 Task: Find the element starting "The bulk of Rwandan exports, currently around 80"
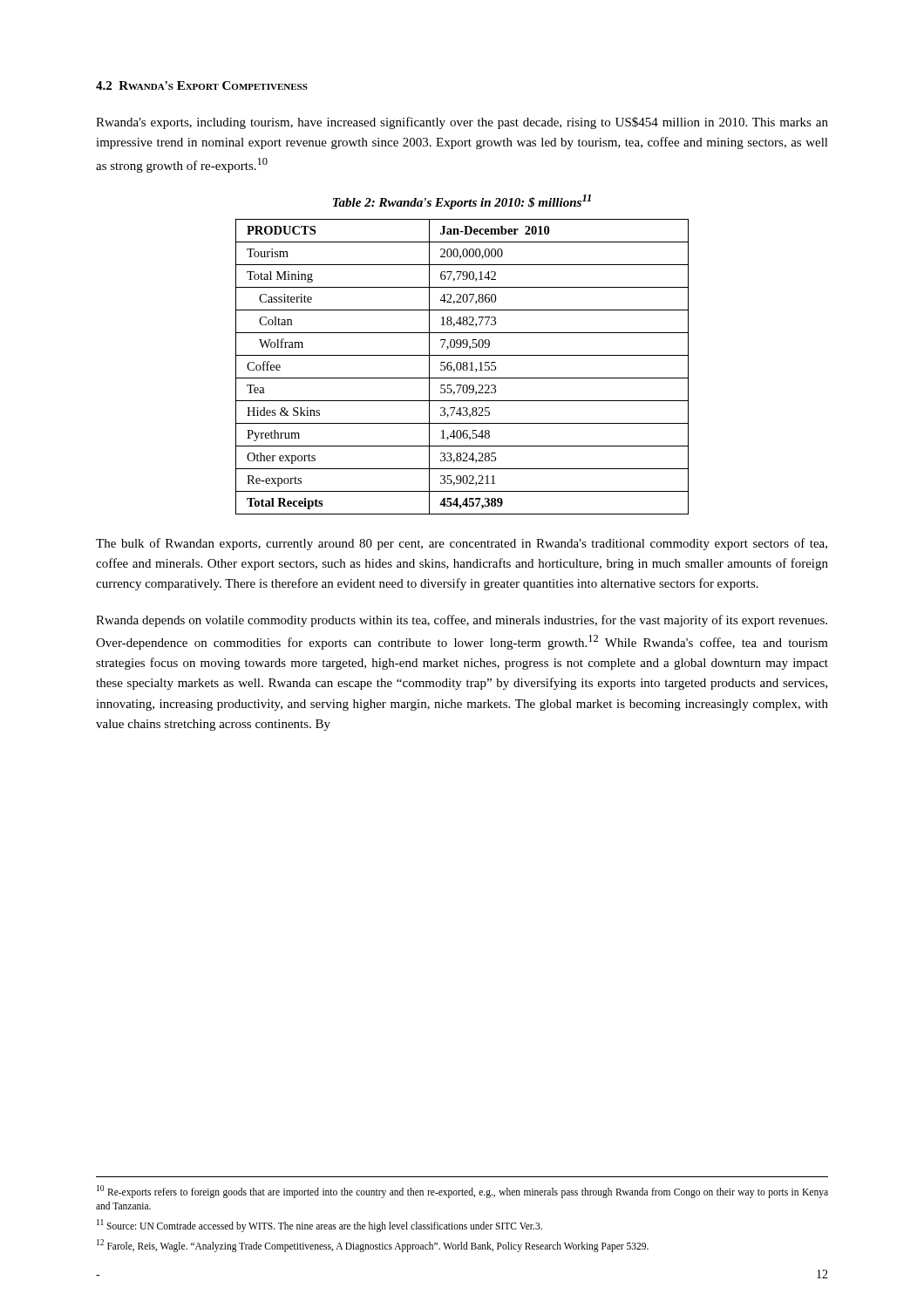(462, 563)
